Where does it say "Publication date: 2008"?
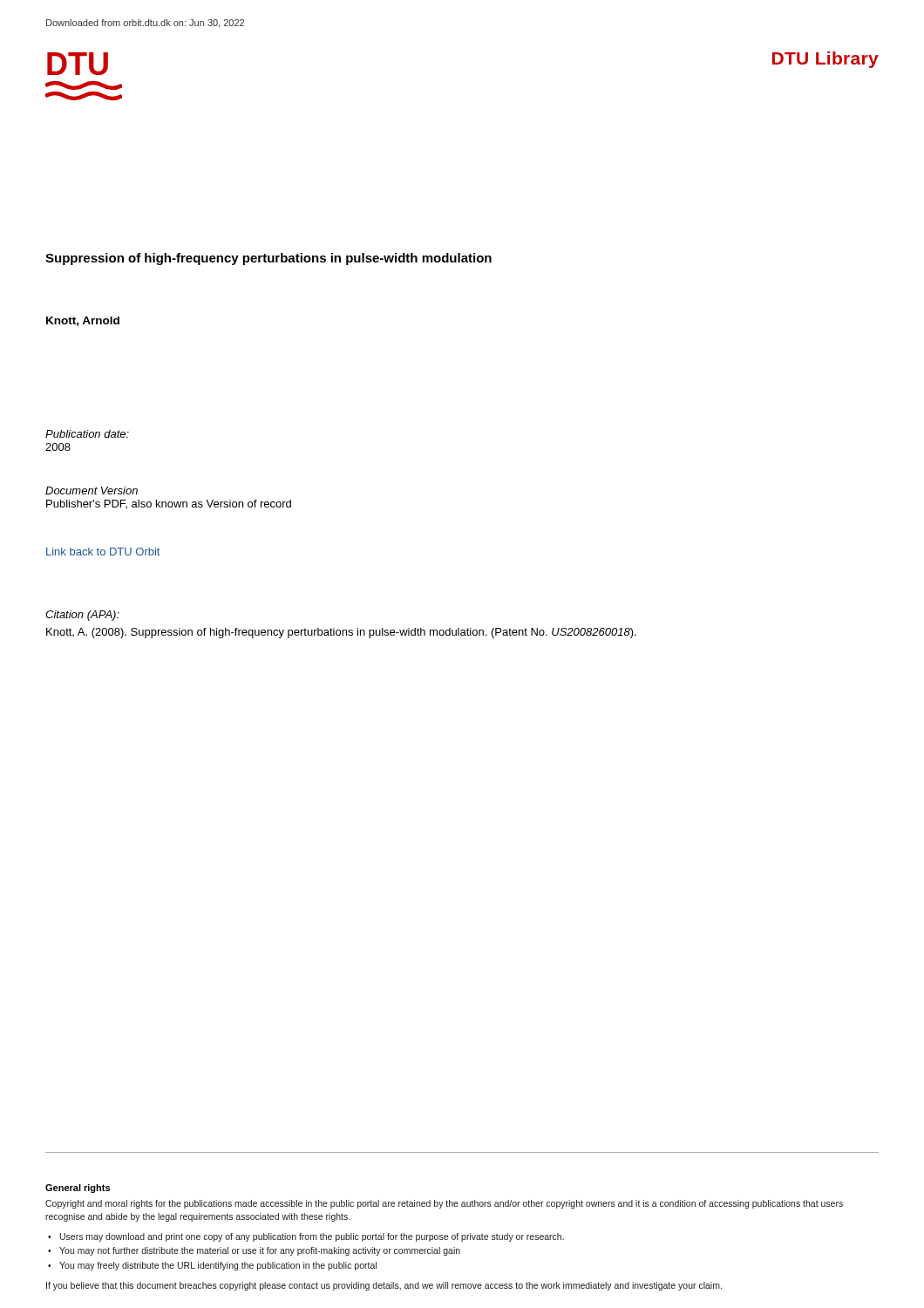The height and width of the screenshot is (1308, 924). pyautogui.click(x=87, y=440)
